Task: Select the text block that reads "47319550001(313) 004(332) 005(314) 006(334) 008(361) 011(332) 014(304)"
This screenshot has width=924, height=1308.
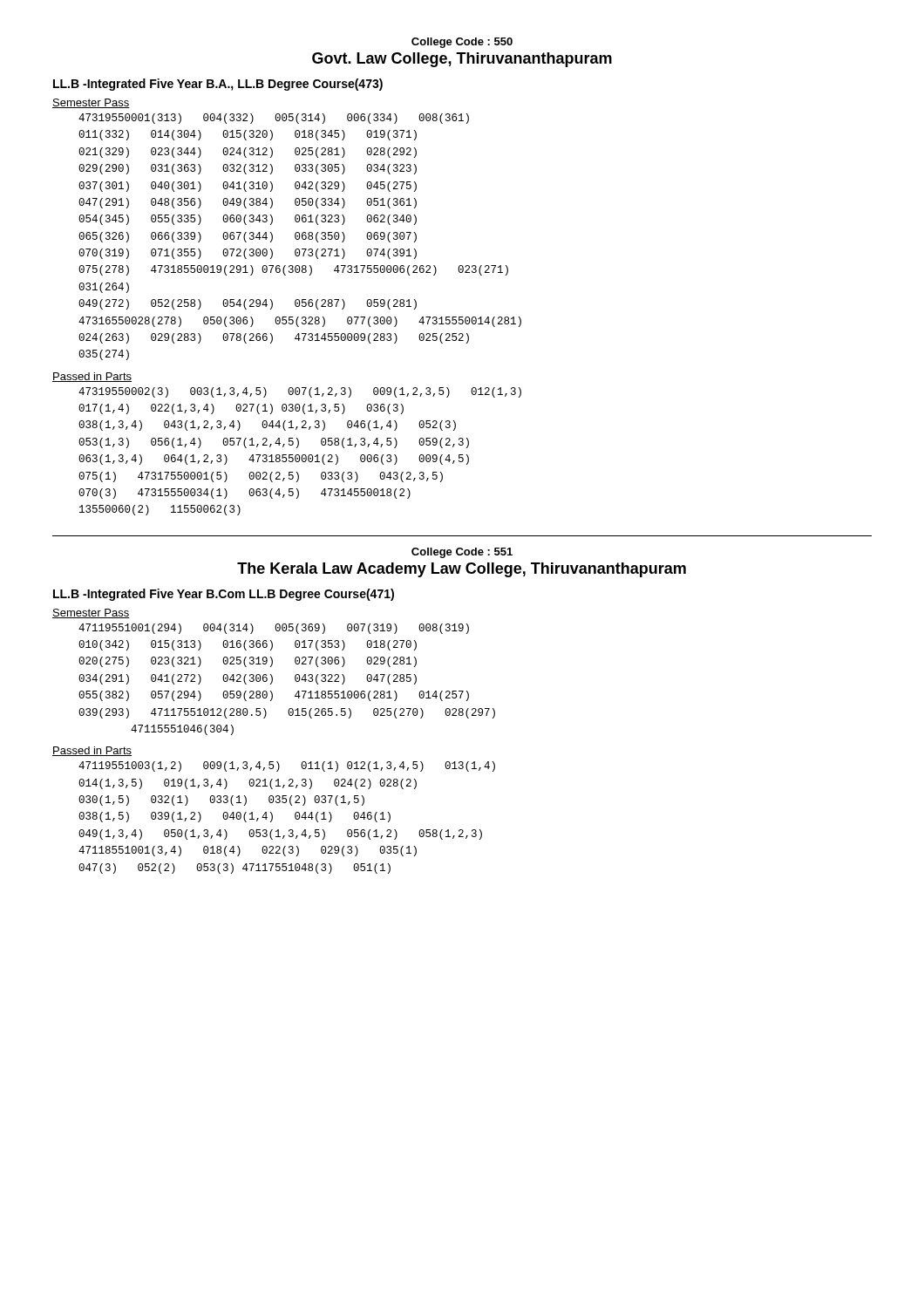Action: tap(301, 237)
